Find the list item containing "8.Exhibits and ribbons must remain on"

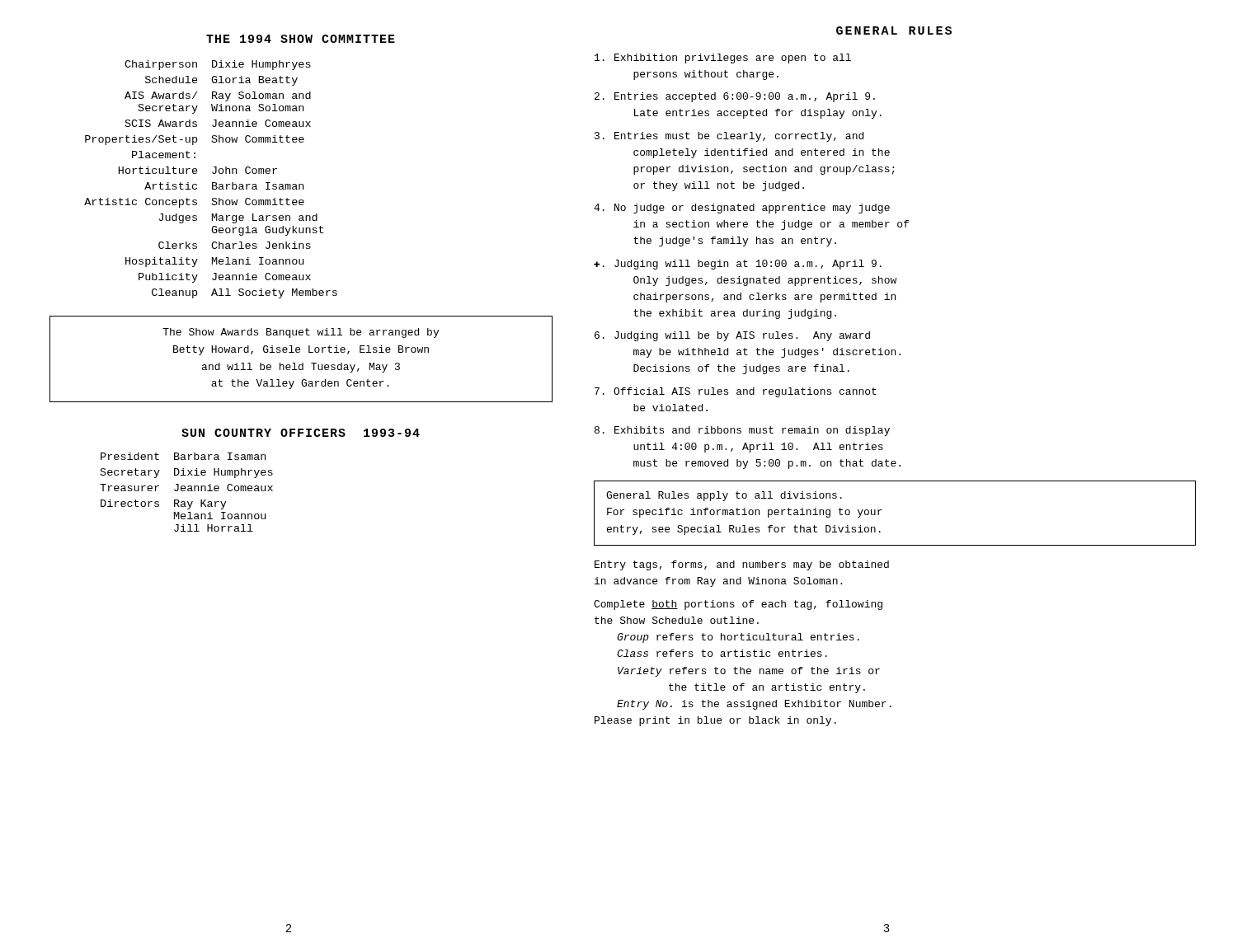(742, 431)
